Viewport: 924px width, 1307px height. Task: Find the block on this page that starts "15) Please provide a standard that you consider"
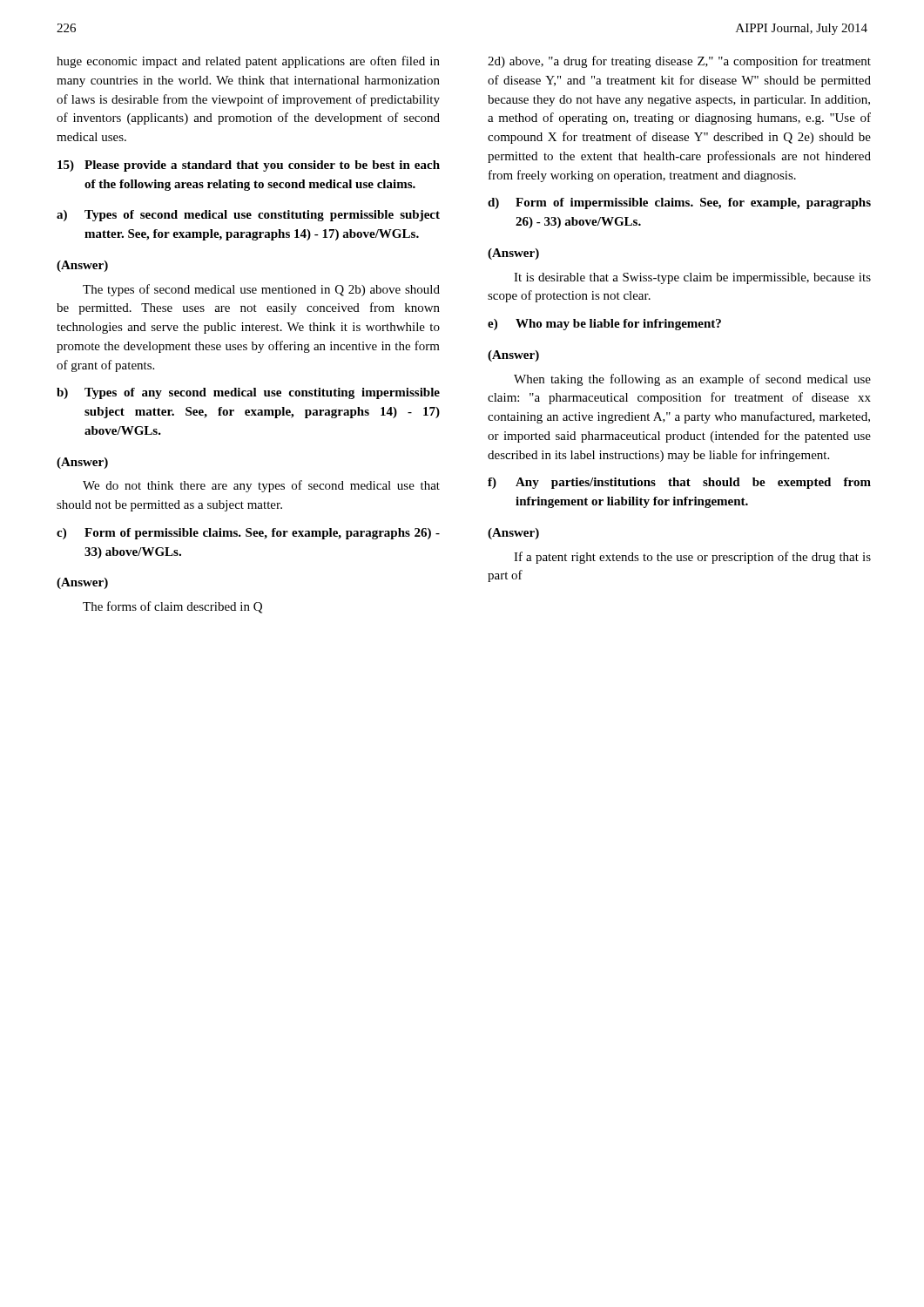click(x=248, y=175)
